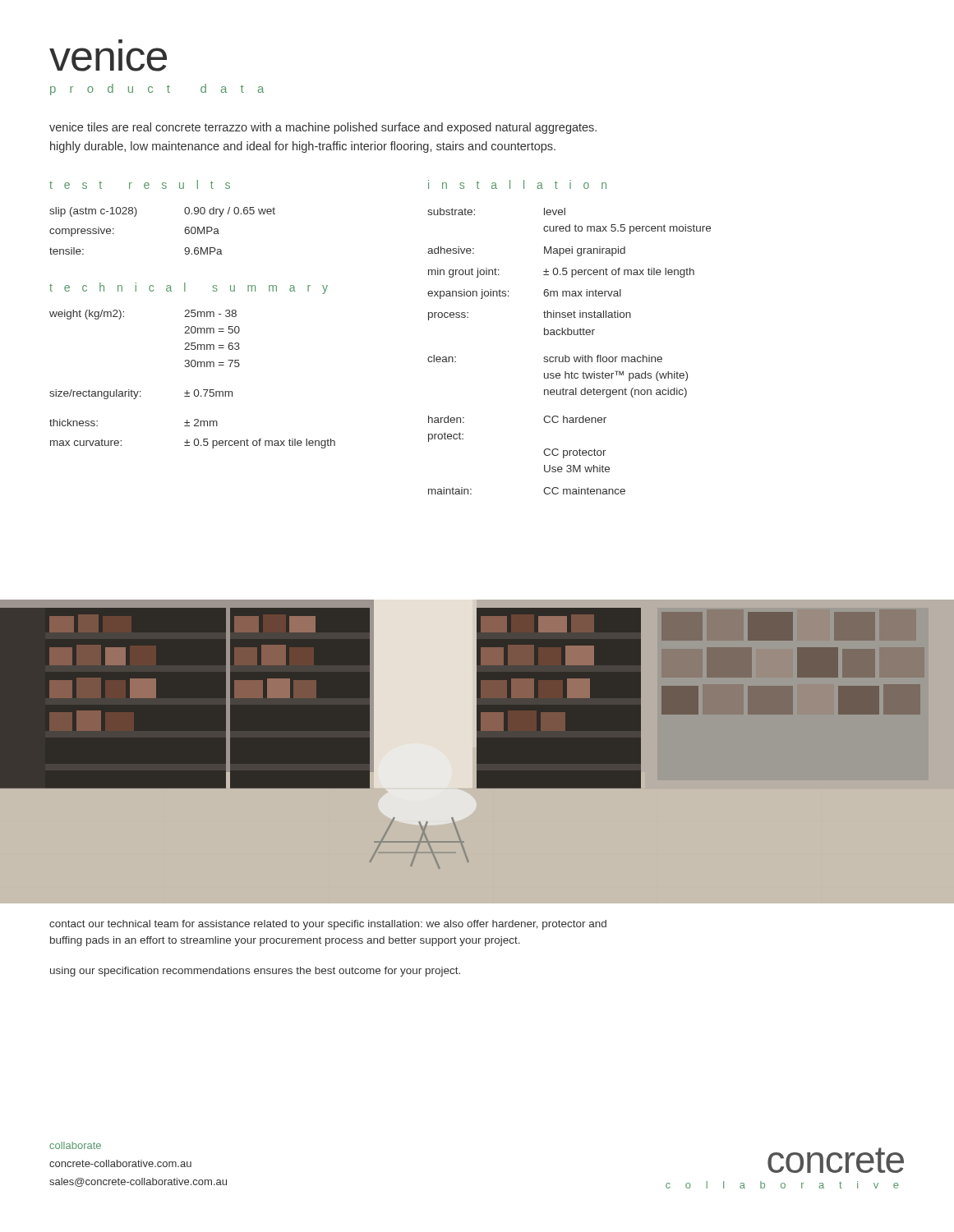Select the table that reads "slip (astm c-1028)"
The height and width of the screenshot is (1232, 954).
coord(226,231)
